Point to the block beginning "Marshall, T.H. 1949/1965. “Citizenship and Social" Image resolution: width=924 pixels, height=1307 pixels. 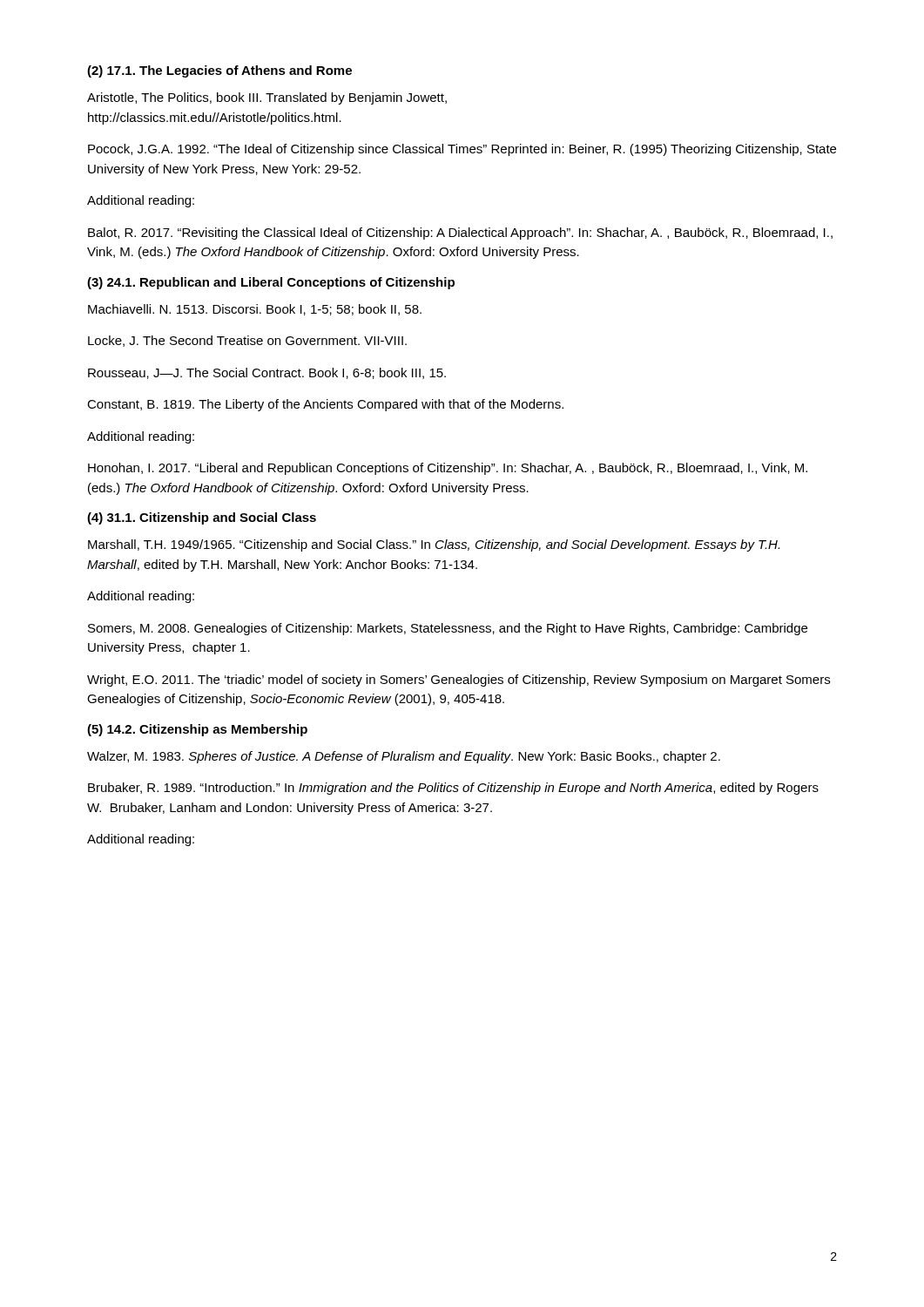pyautogui.click(x=434, y=554)
